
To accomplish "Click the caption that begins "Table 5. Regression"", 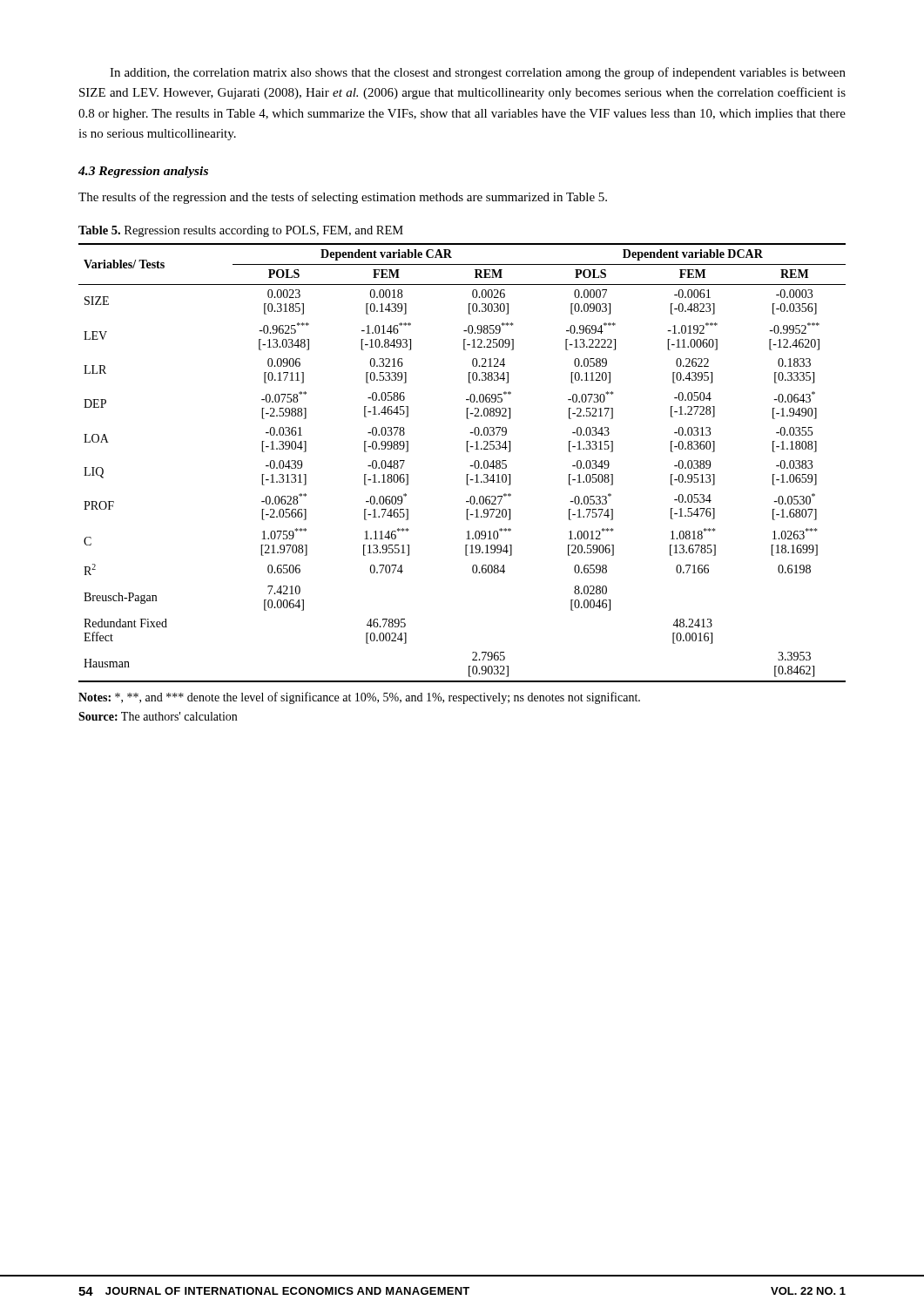I will click(241, 230).
